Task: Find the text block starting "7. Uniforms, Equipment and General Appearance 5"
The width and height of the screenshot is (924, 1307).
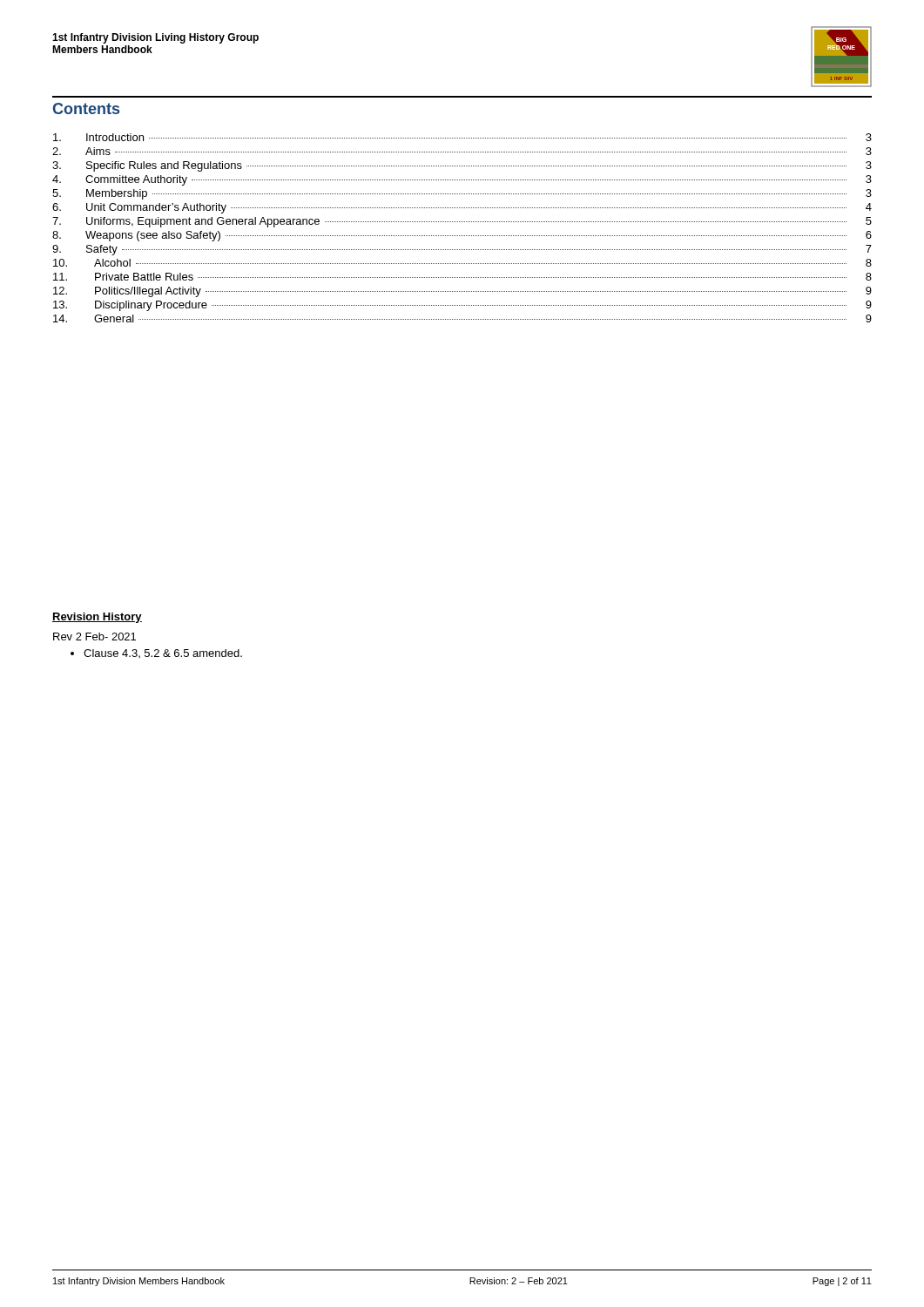Action: 462,221
